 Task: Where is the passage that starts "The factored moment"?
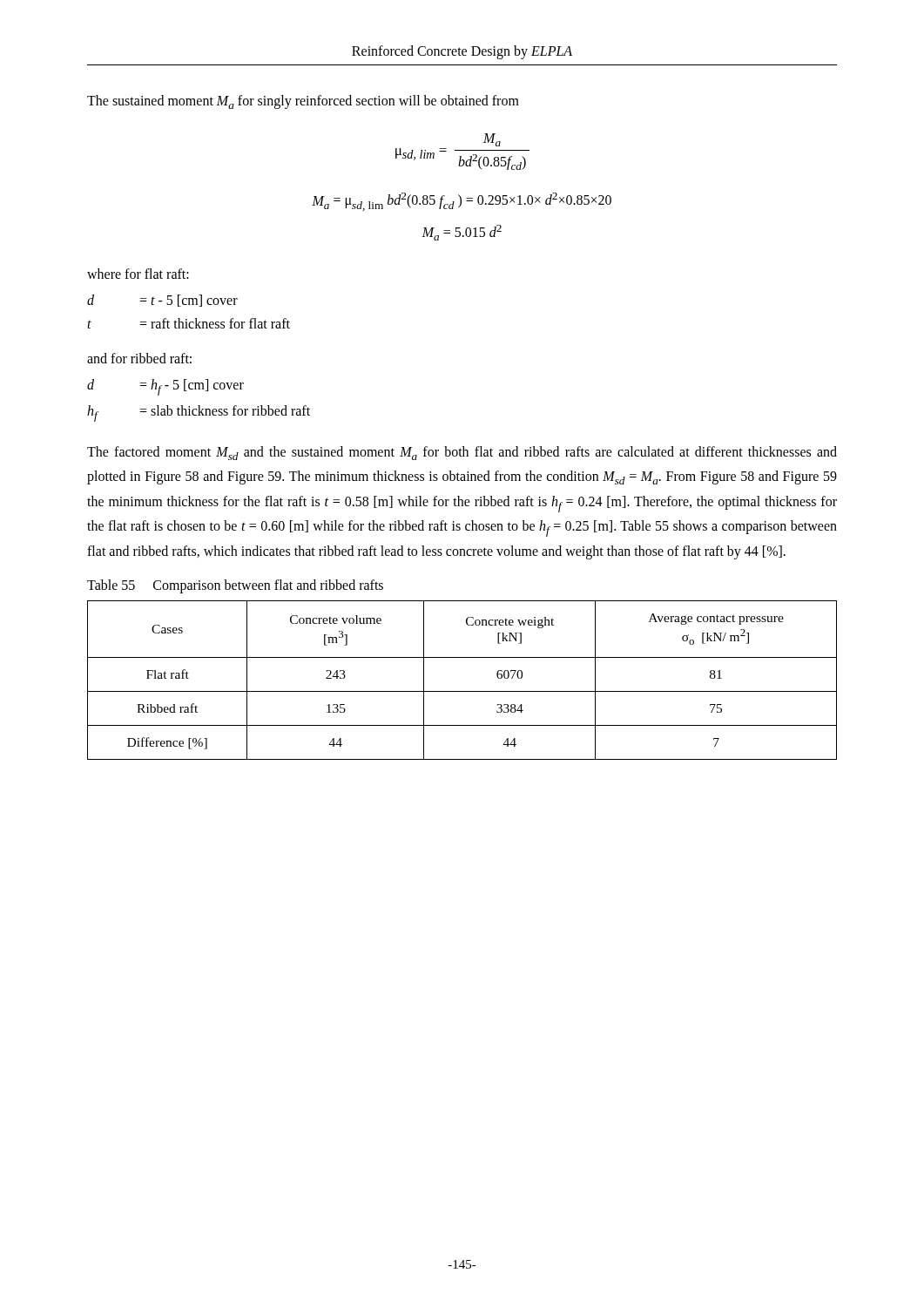click(462, 501)
